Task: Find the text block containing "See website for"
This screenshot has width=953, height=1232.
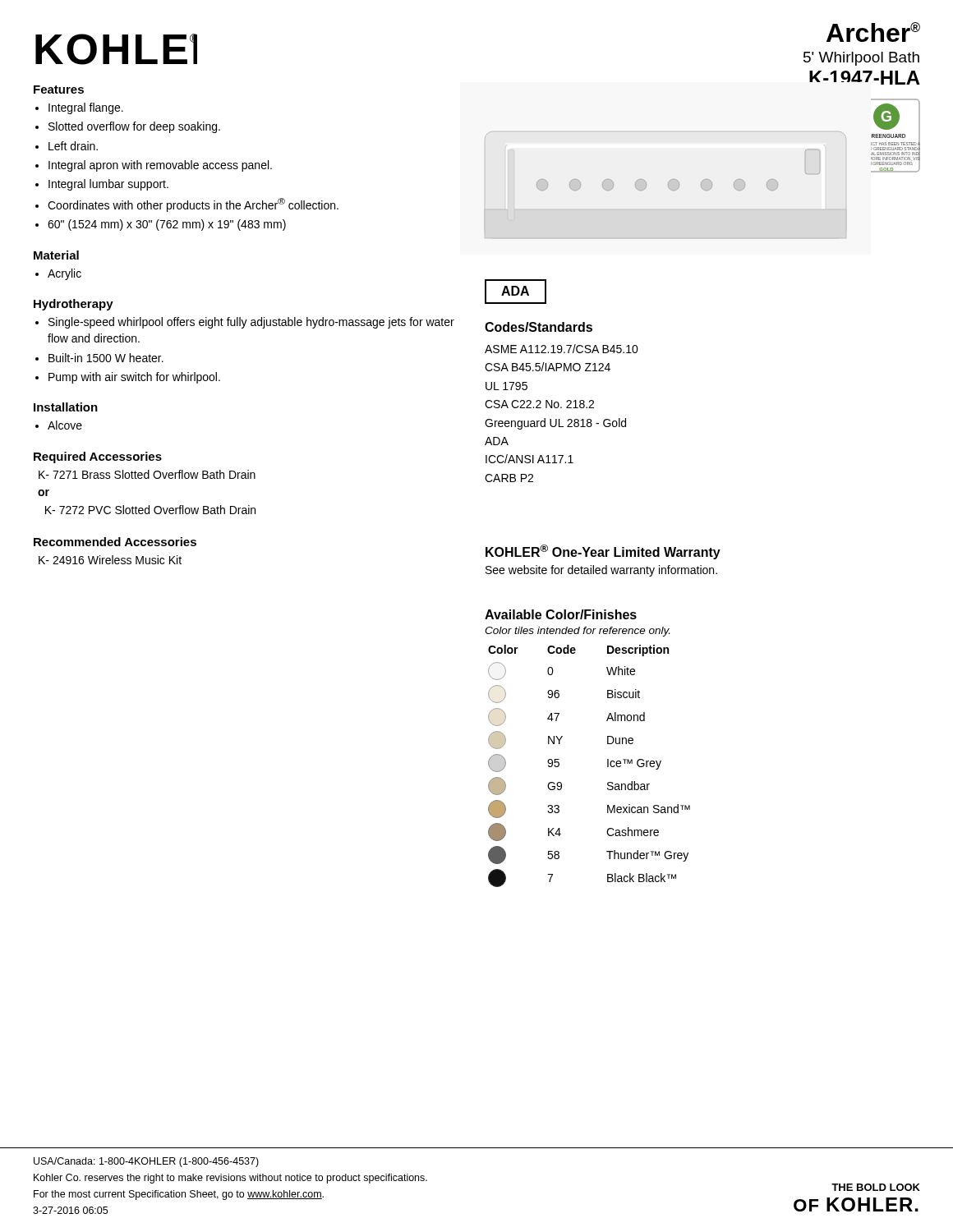Action: (601, 570)
